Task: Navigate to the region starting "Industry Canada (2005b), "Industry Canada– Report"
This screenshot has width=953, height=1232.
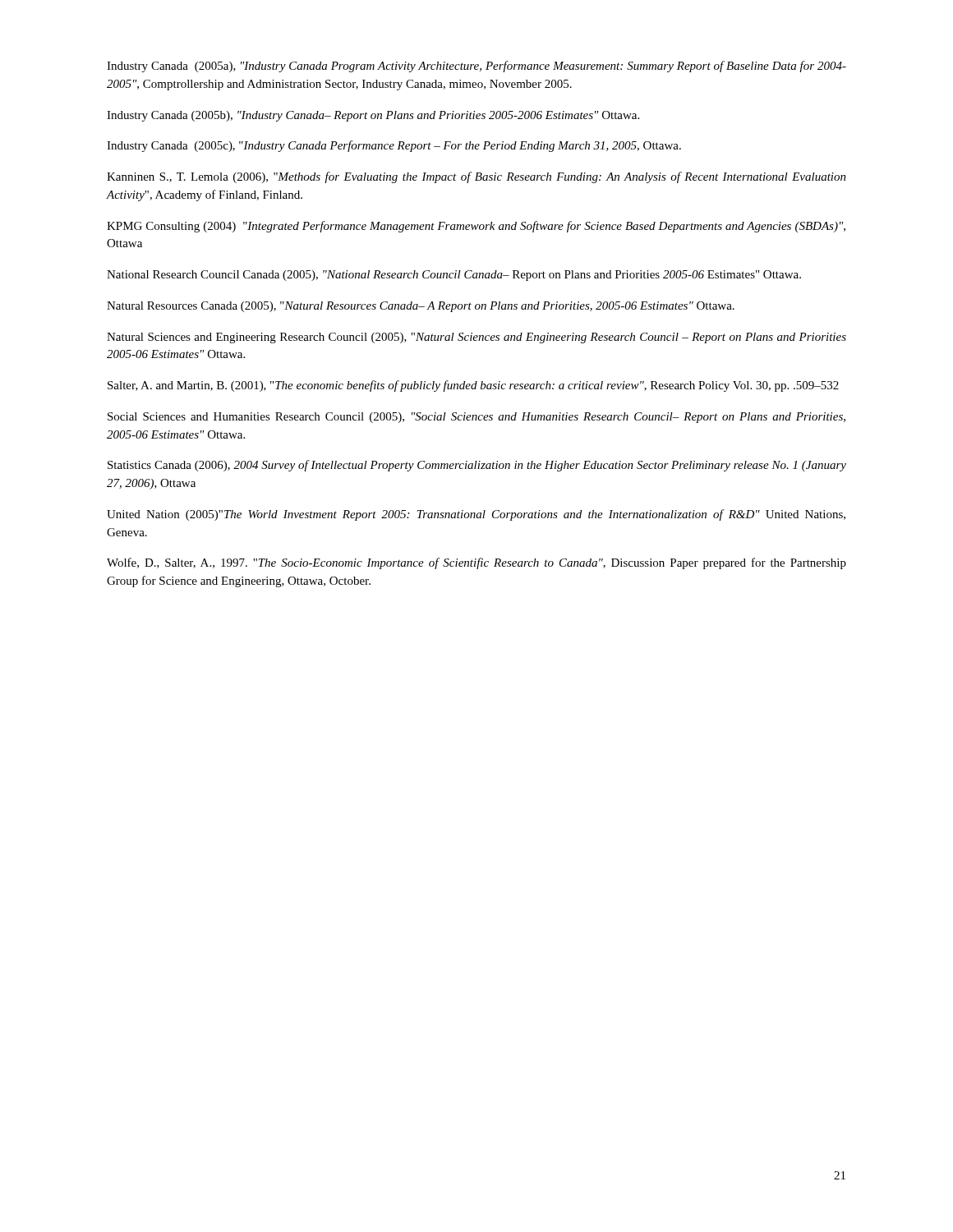Action: 373,115
